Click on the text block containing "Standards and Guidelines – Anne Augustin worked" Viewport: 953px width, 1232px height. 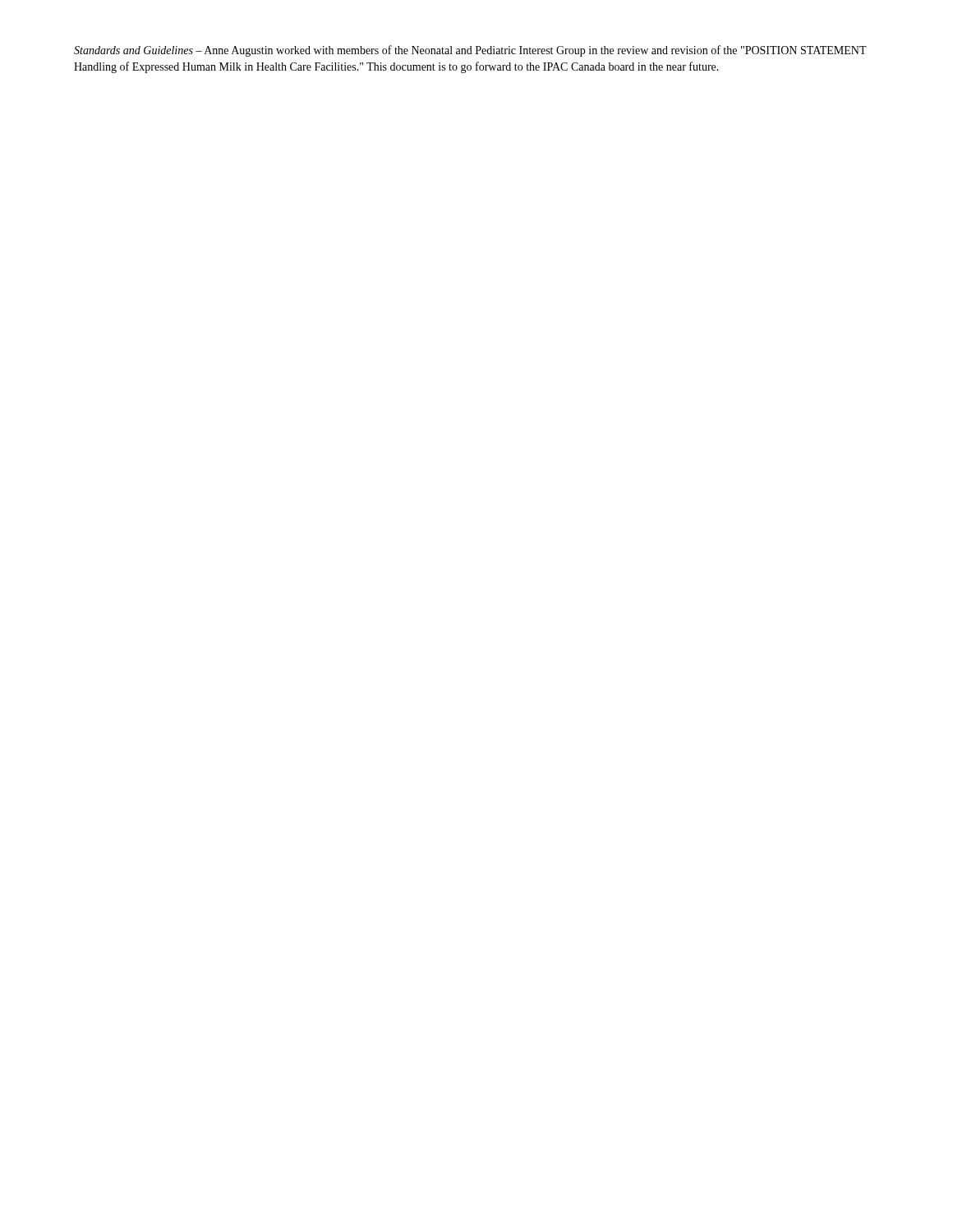(x=470, y=59)
